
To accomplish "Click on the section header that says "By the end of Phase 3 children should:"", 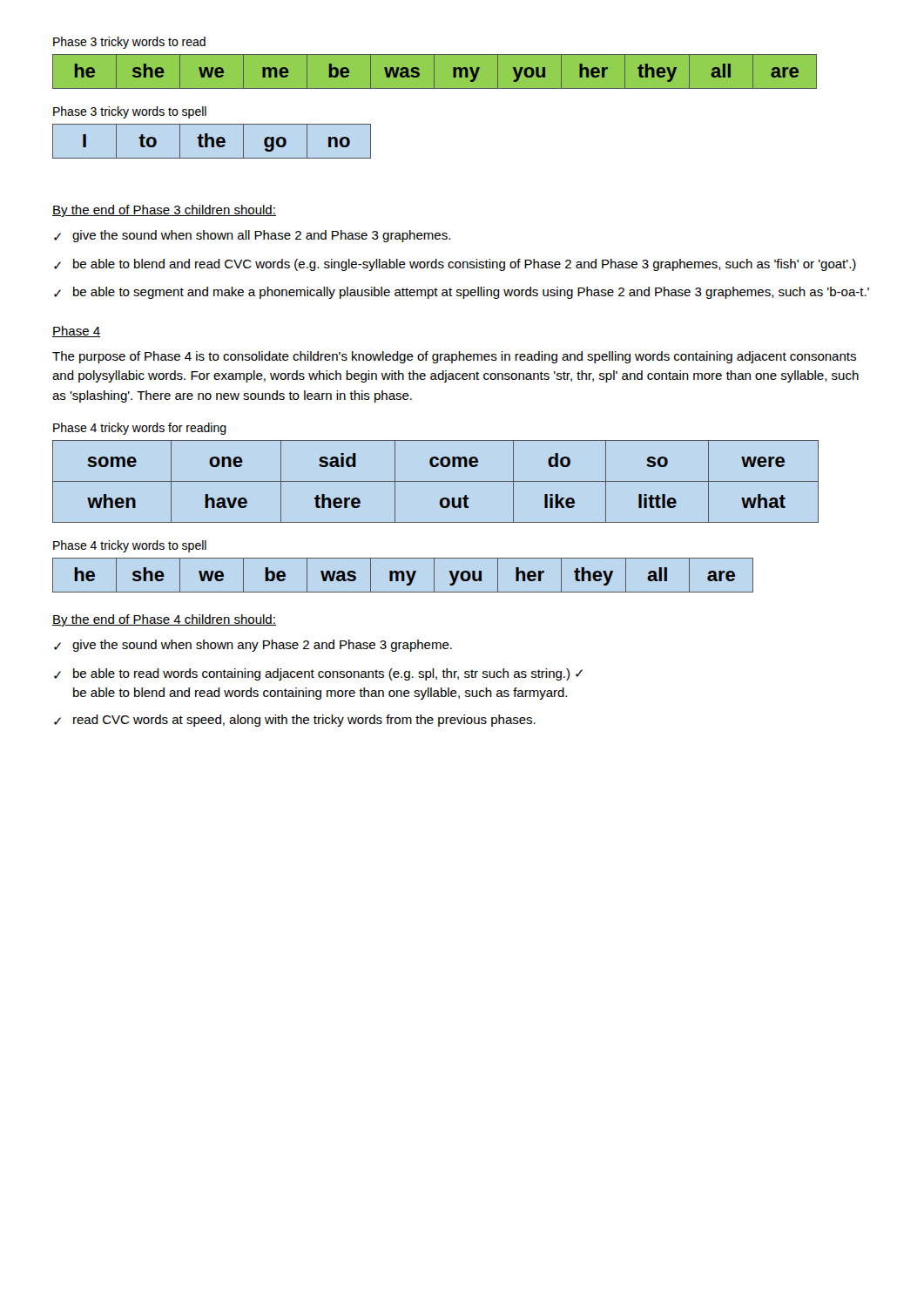I will [164, 210].
